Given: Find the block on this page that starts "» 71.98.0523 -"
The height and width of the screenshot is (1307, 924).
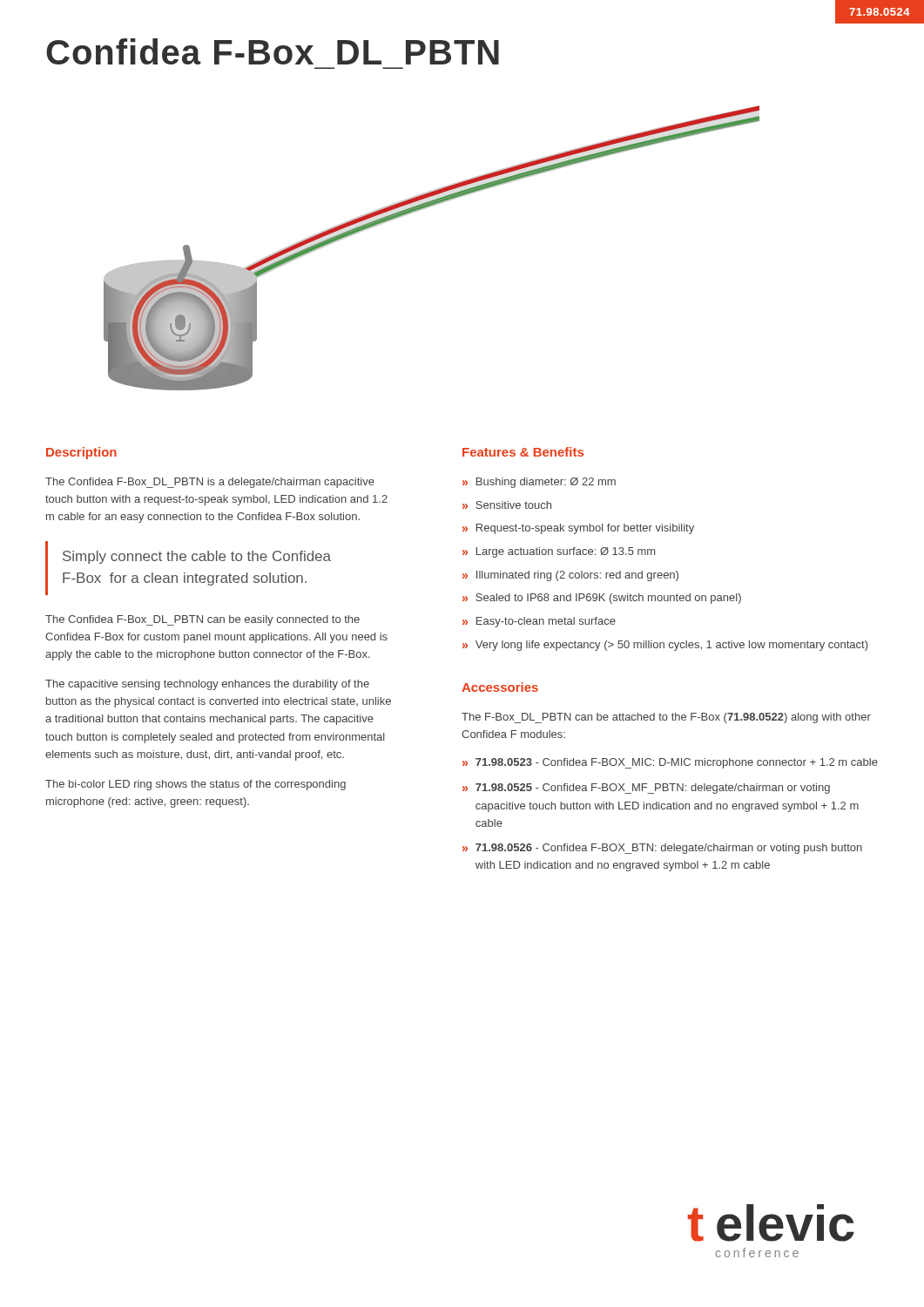Looking at the screenshot, I should (x=670, y=763).
